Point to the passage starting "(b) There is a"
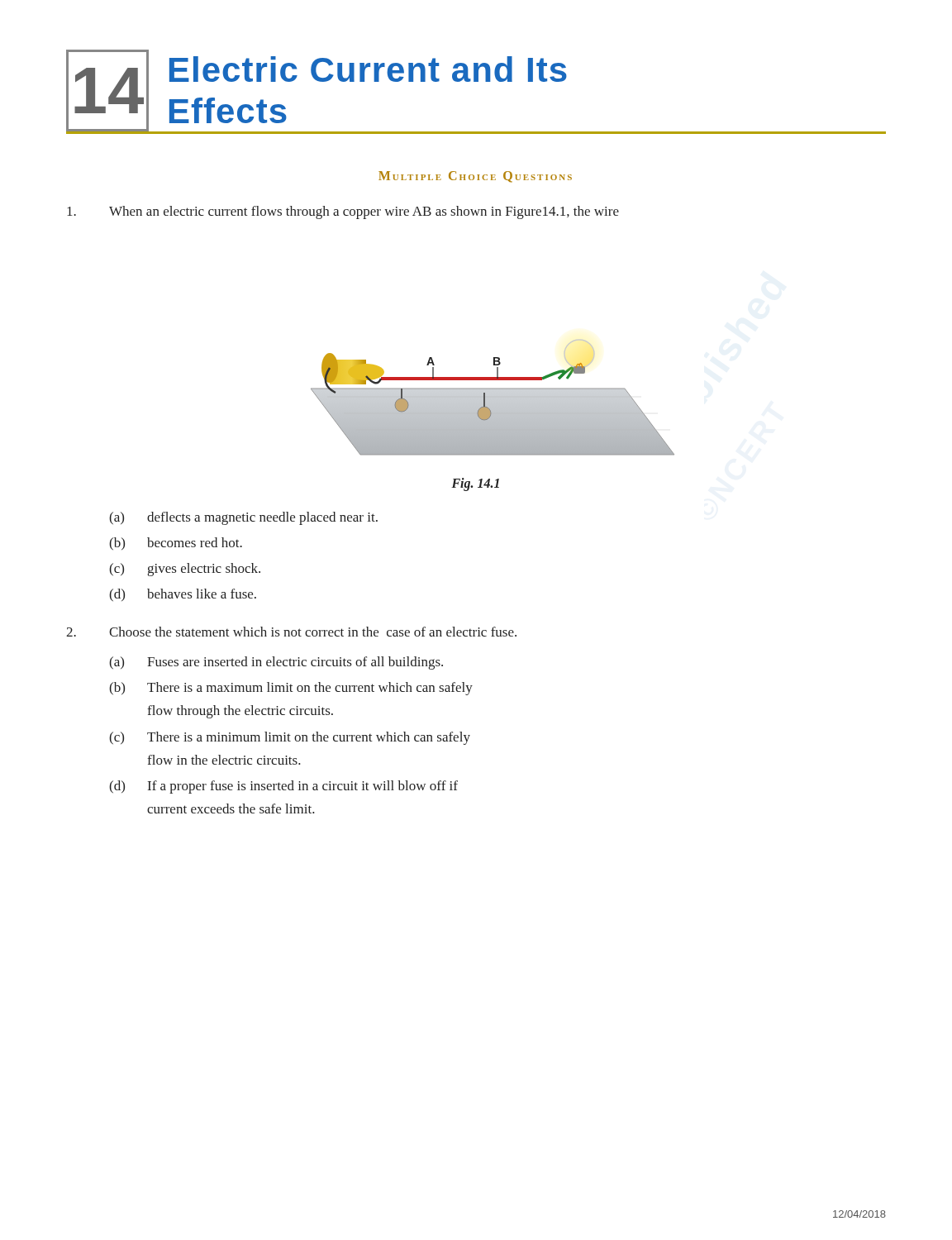Viewport: 952px width, 1240px height. [x=291, y=700]
